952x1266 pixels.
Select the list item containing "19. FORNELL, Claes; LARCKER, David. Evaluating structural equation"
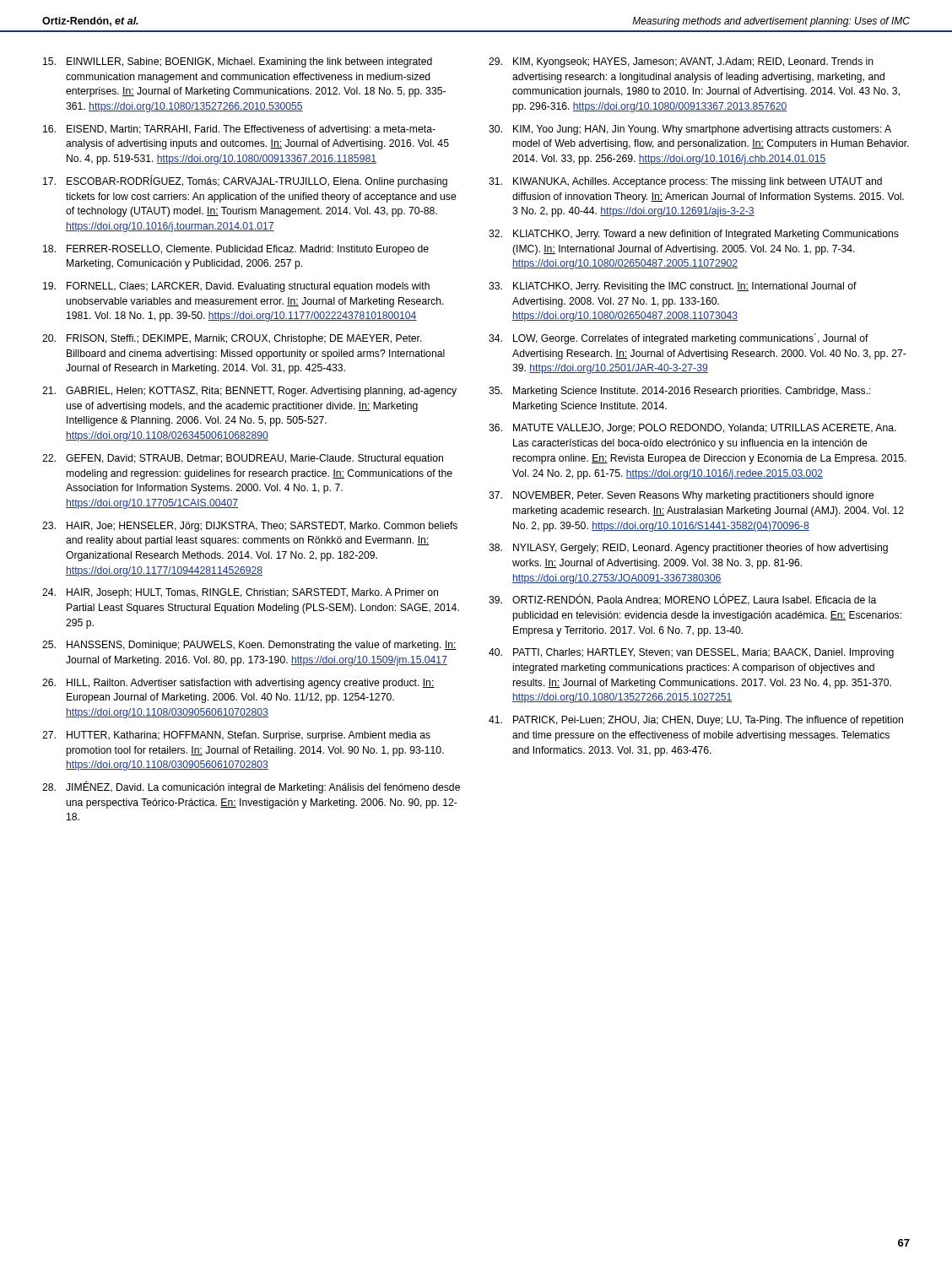(253, 302)
